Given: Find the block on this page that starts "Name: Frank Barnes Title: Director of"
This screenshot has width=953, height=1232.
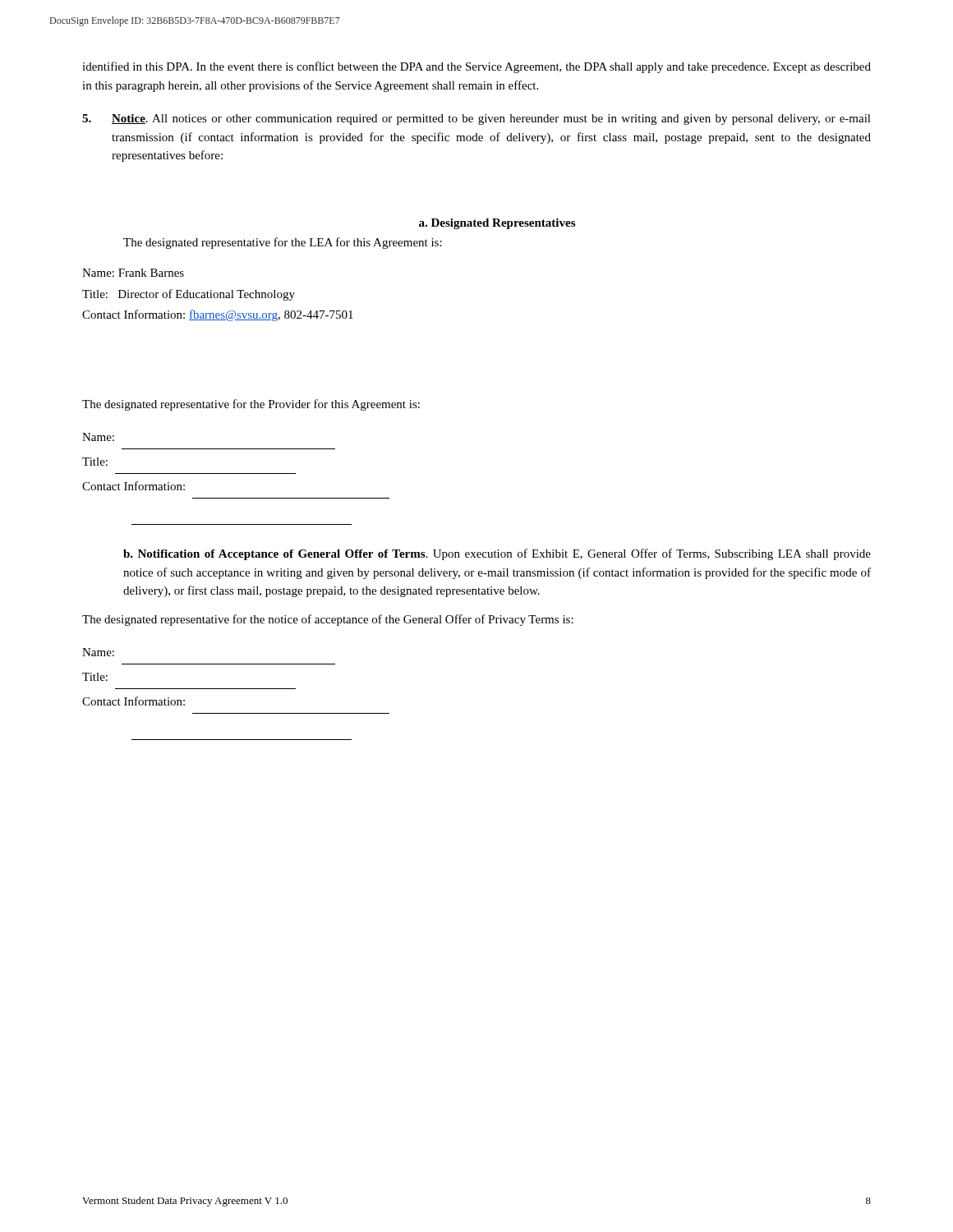Looking at the screenshot, I should 133,273.
